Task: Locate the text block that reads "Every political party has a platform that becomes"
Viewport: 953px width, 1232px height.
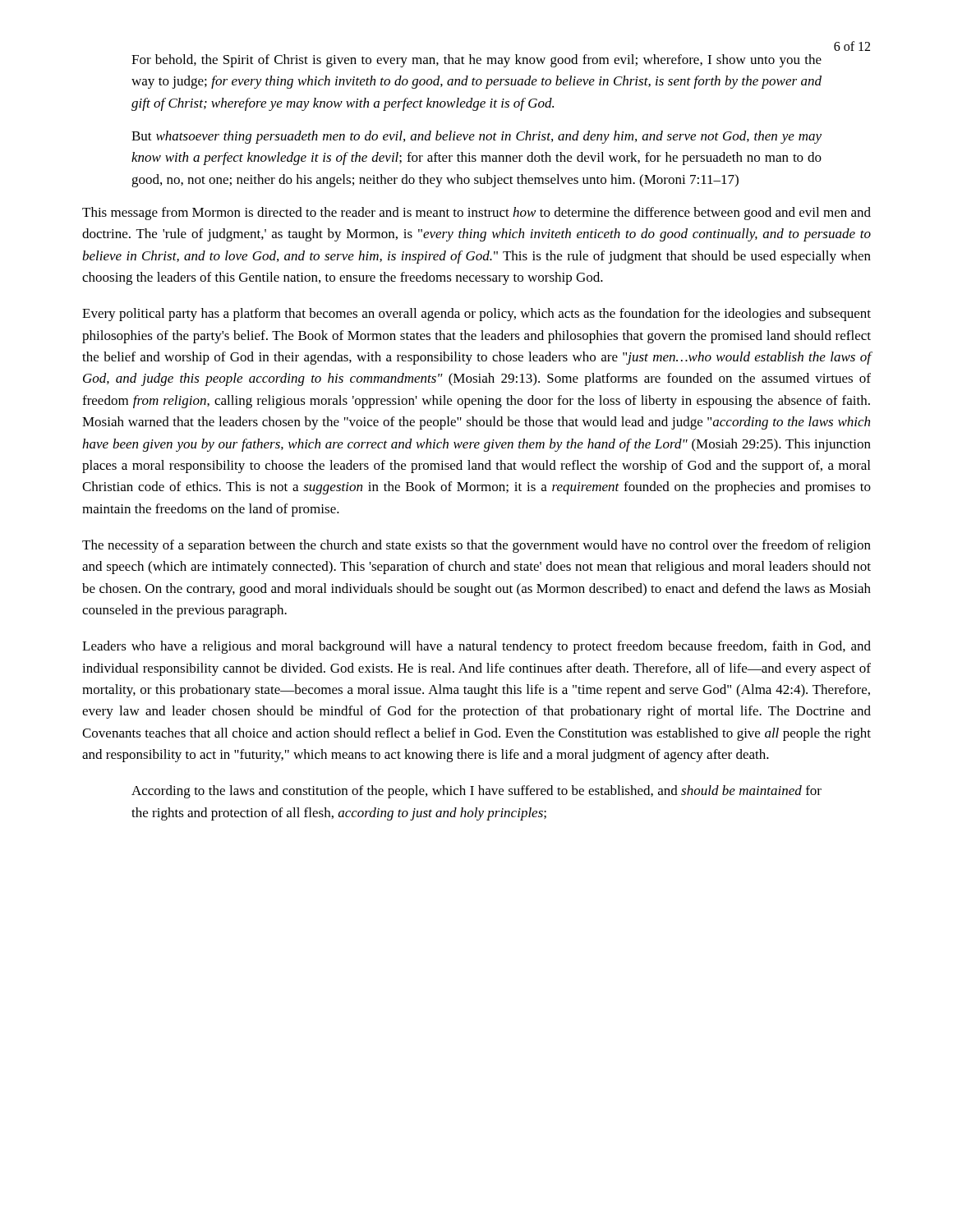Action: 476,411
